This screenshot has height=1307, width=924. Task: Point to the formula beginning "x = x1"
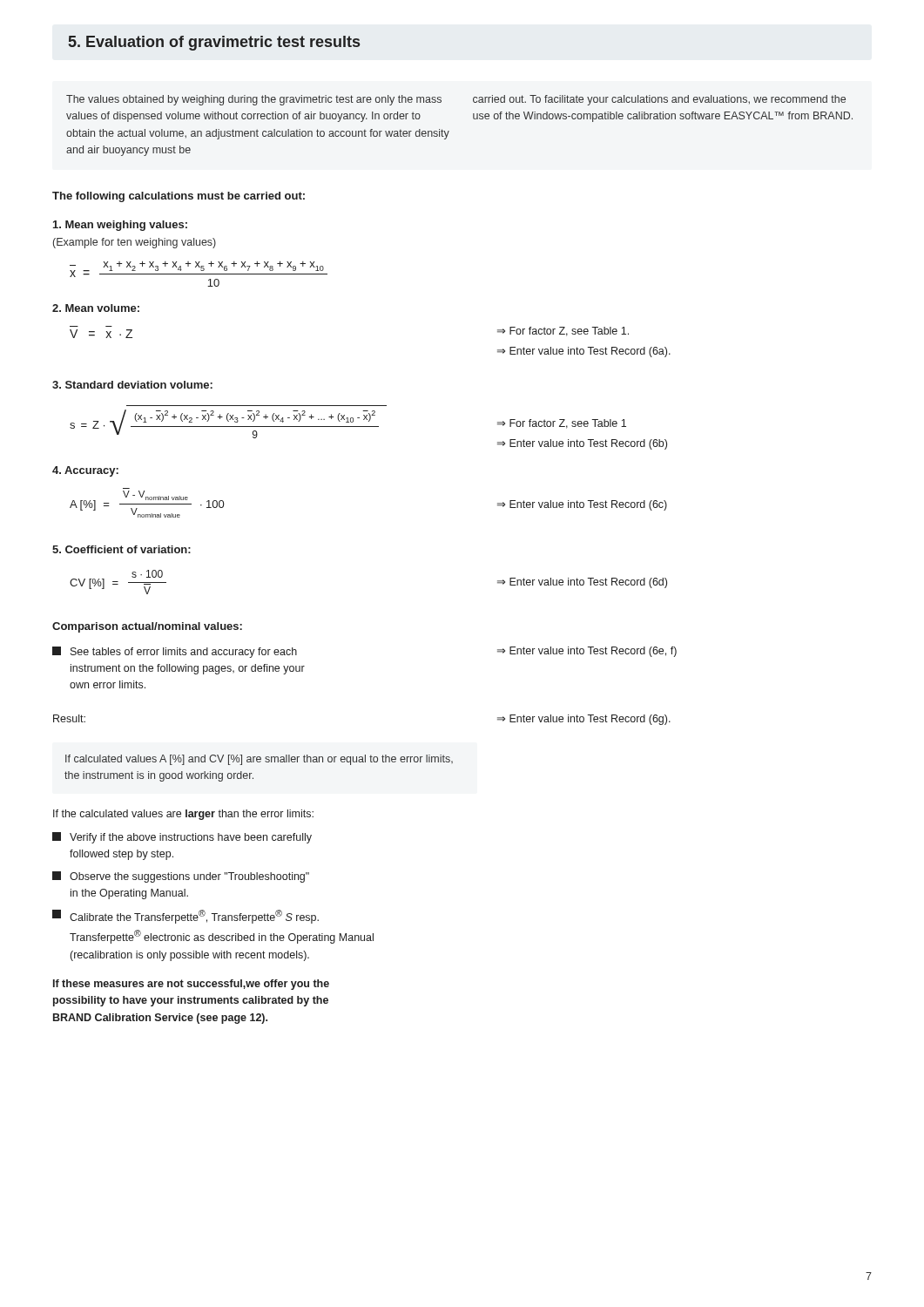pyautogui.click(x=198, y=273)
